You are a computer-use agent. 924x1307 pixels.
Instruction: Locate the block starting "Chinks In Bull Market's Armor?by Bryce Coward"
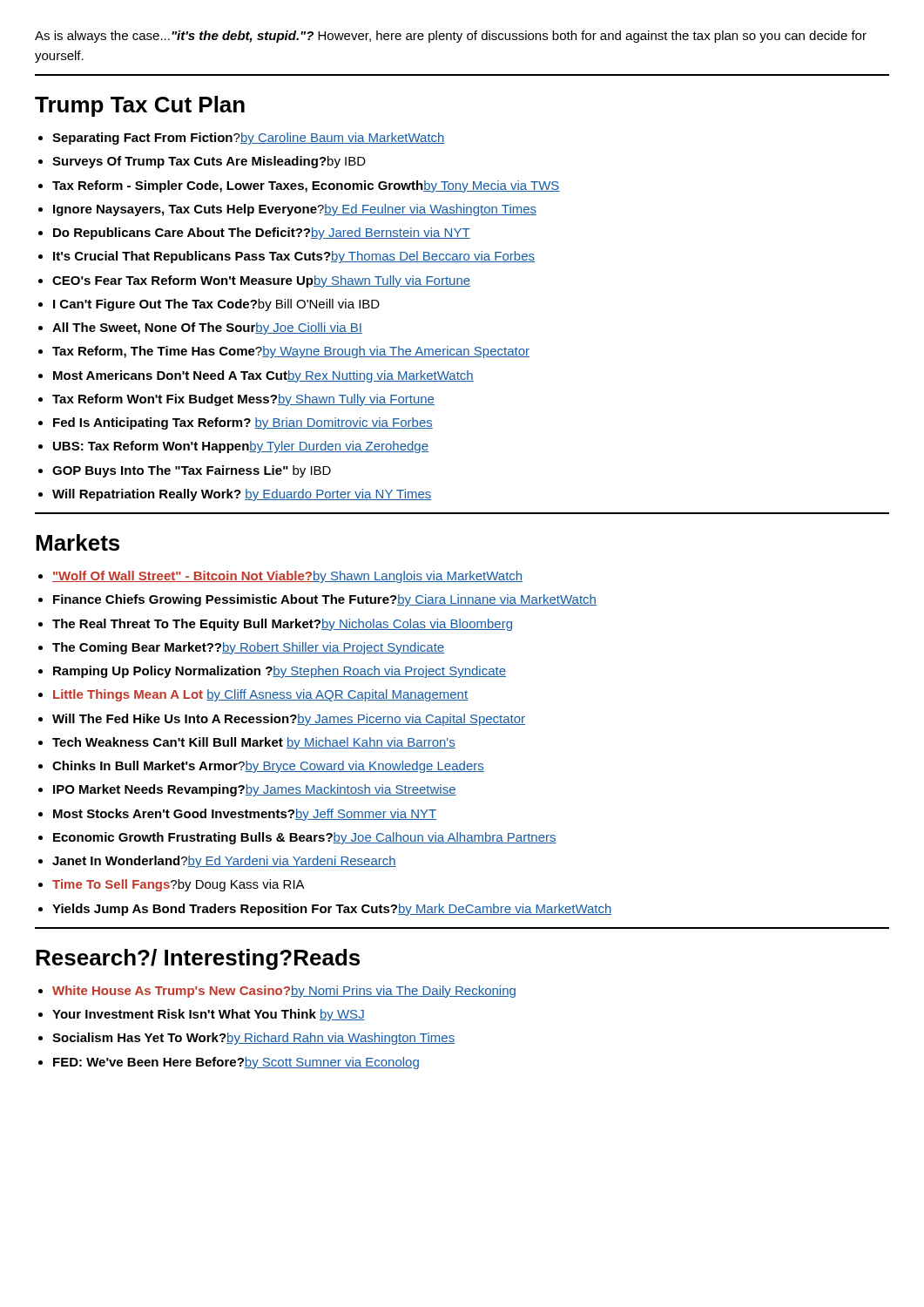pyautogui.click(x=268, y=765)
